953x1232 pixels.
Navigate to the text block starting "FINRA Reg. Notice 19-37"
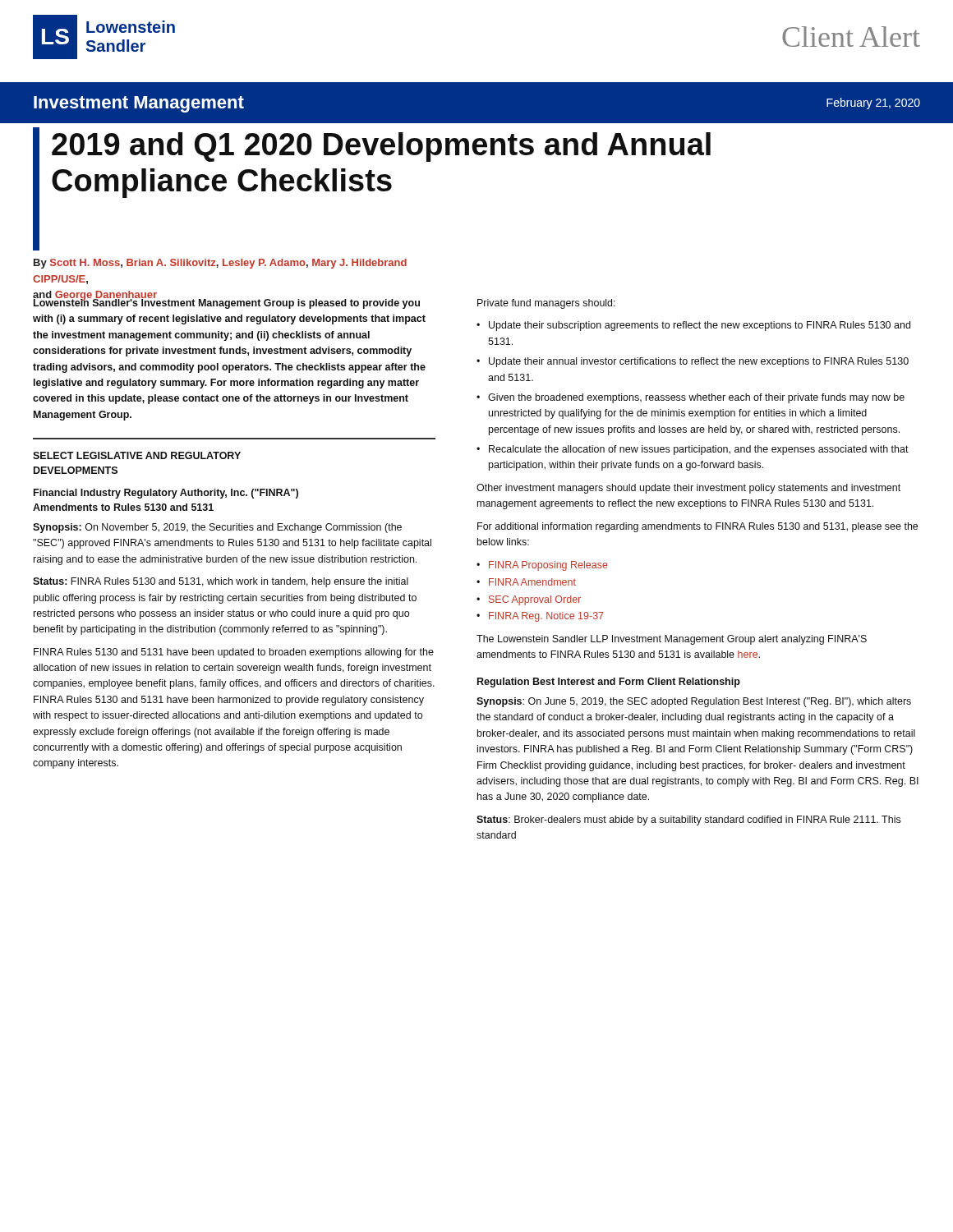(x=546, y=616)
